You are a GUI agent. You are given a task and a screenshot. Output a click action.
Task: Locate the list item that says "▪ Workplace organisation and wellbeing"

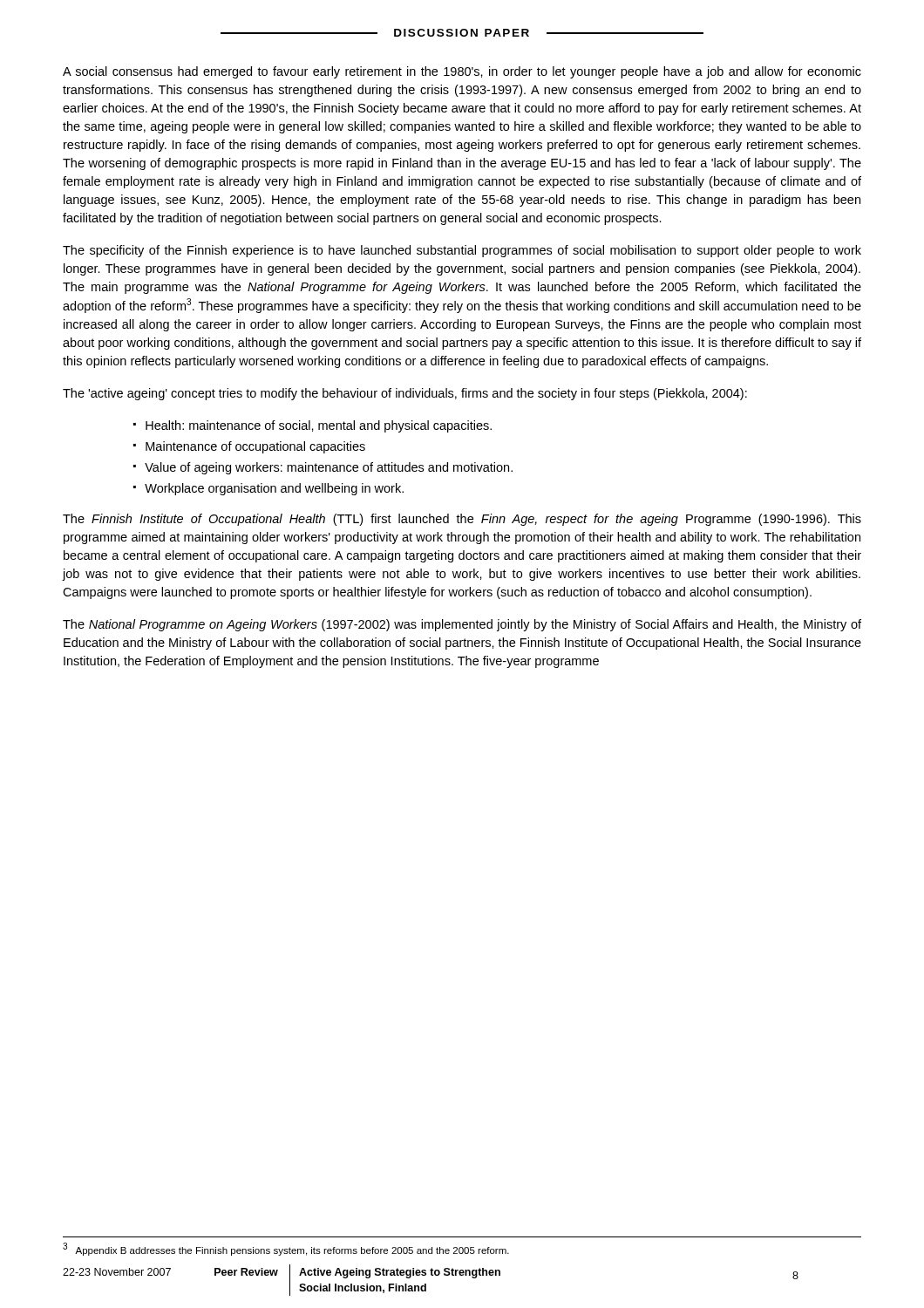click(268, 489)
